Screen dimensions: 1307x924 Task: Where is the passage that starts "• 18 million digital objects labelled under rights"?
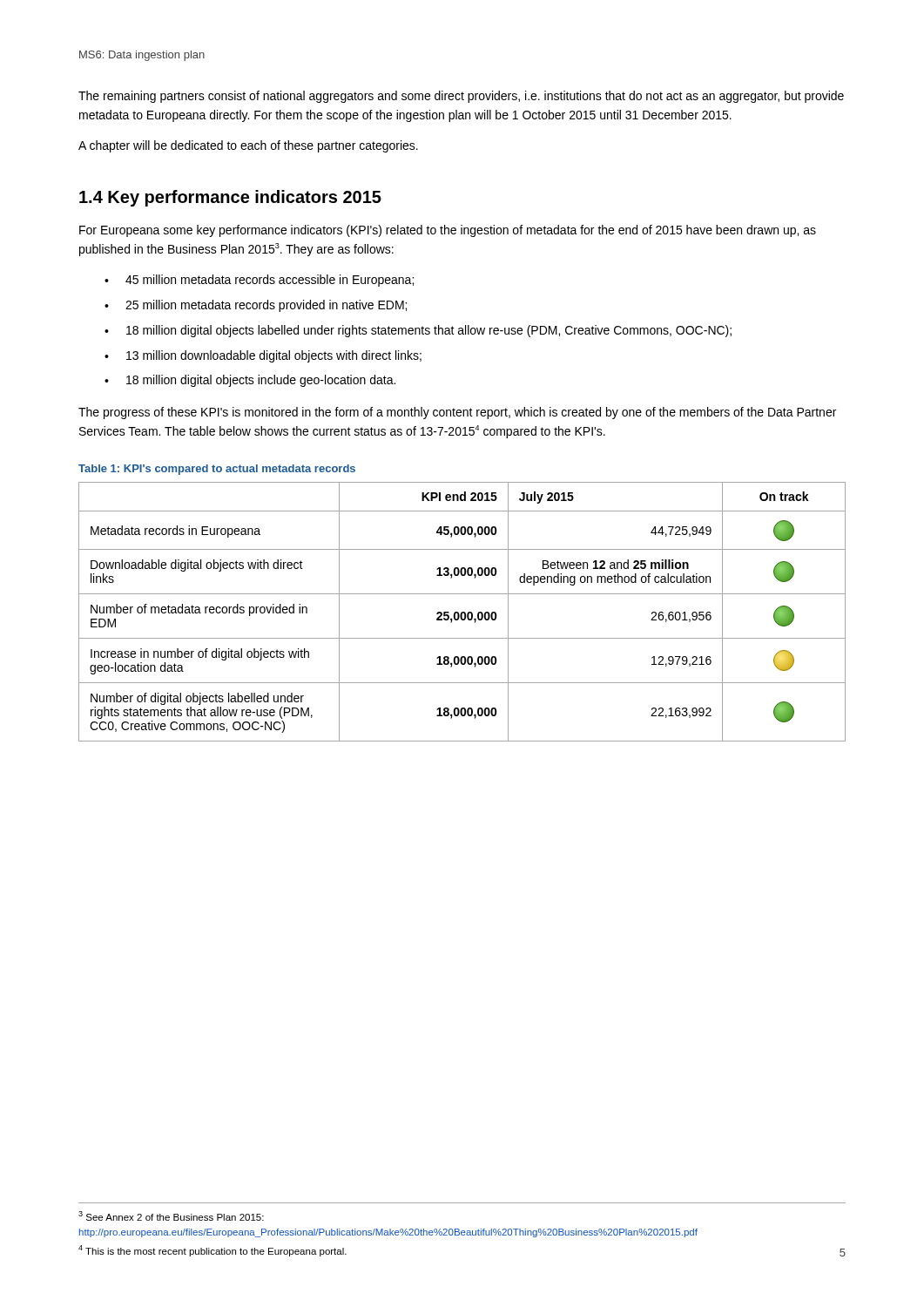(419, 331)
